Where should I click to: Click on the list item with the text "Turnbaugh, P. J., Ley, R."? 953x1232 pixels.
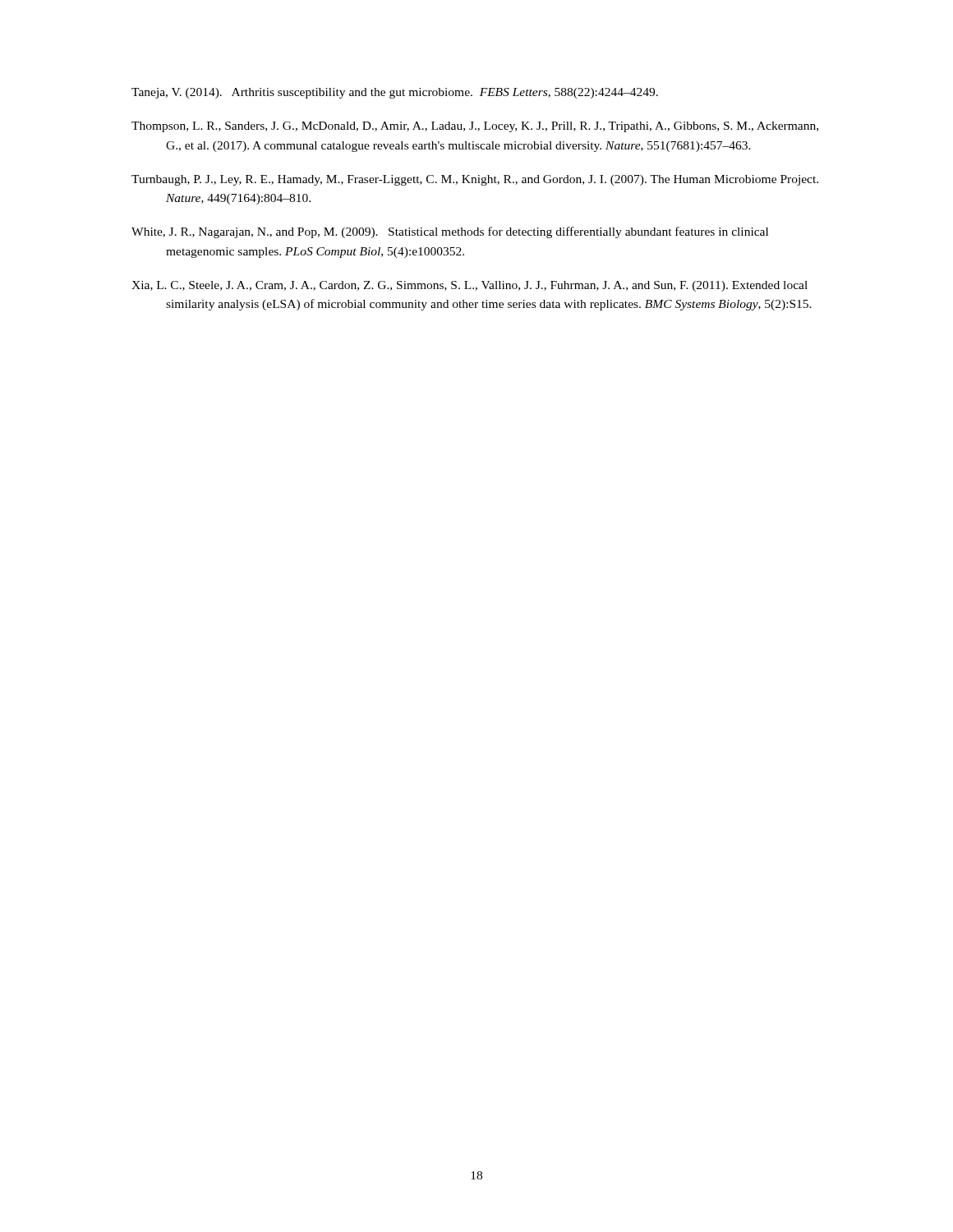point(475,188)
